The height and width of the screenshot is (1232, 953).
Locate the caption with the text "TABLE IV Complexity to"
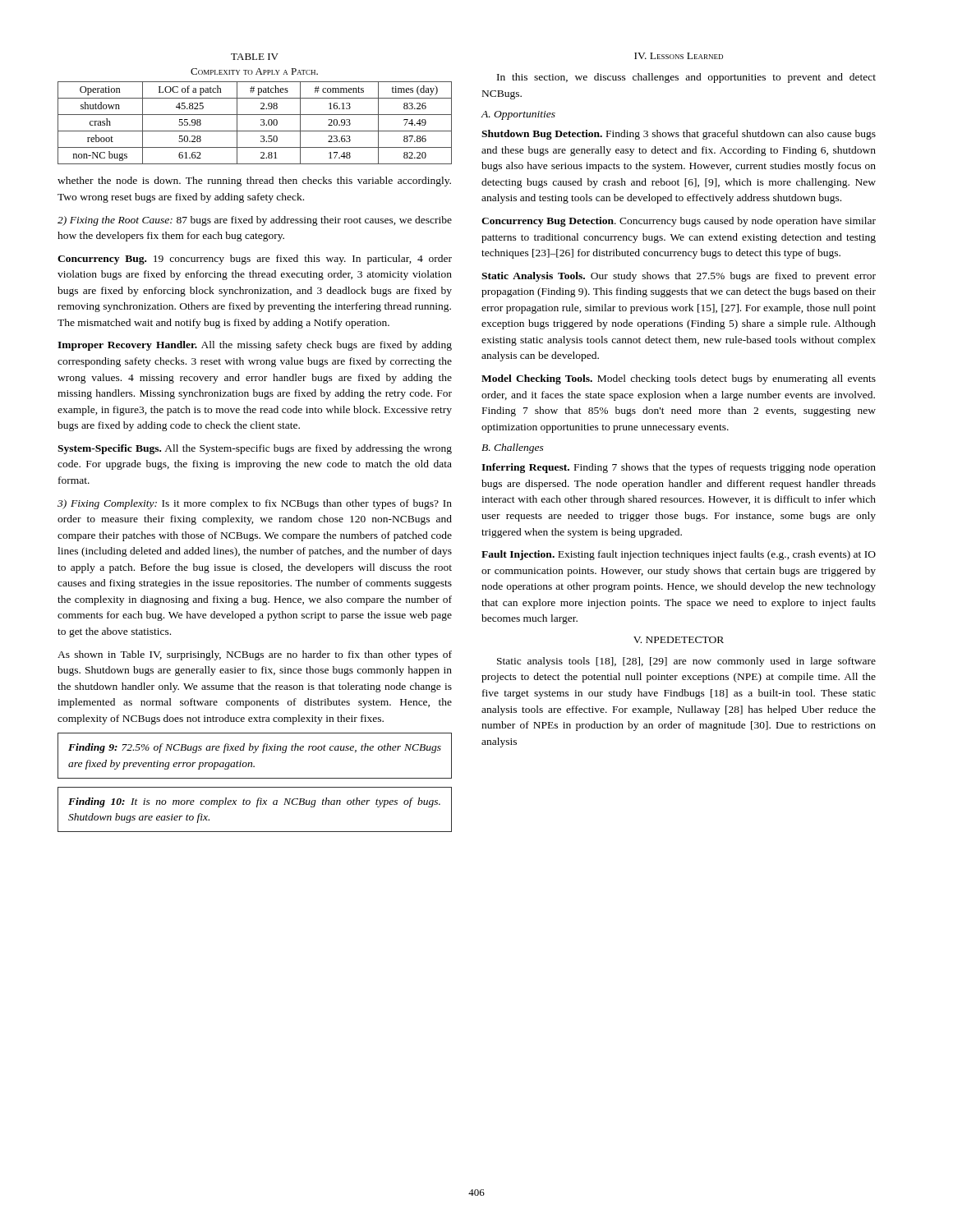pyautogui.click(x=255, y=64)
